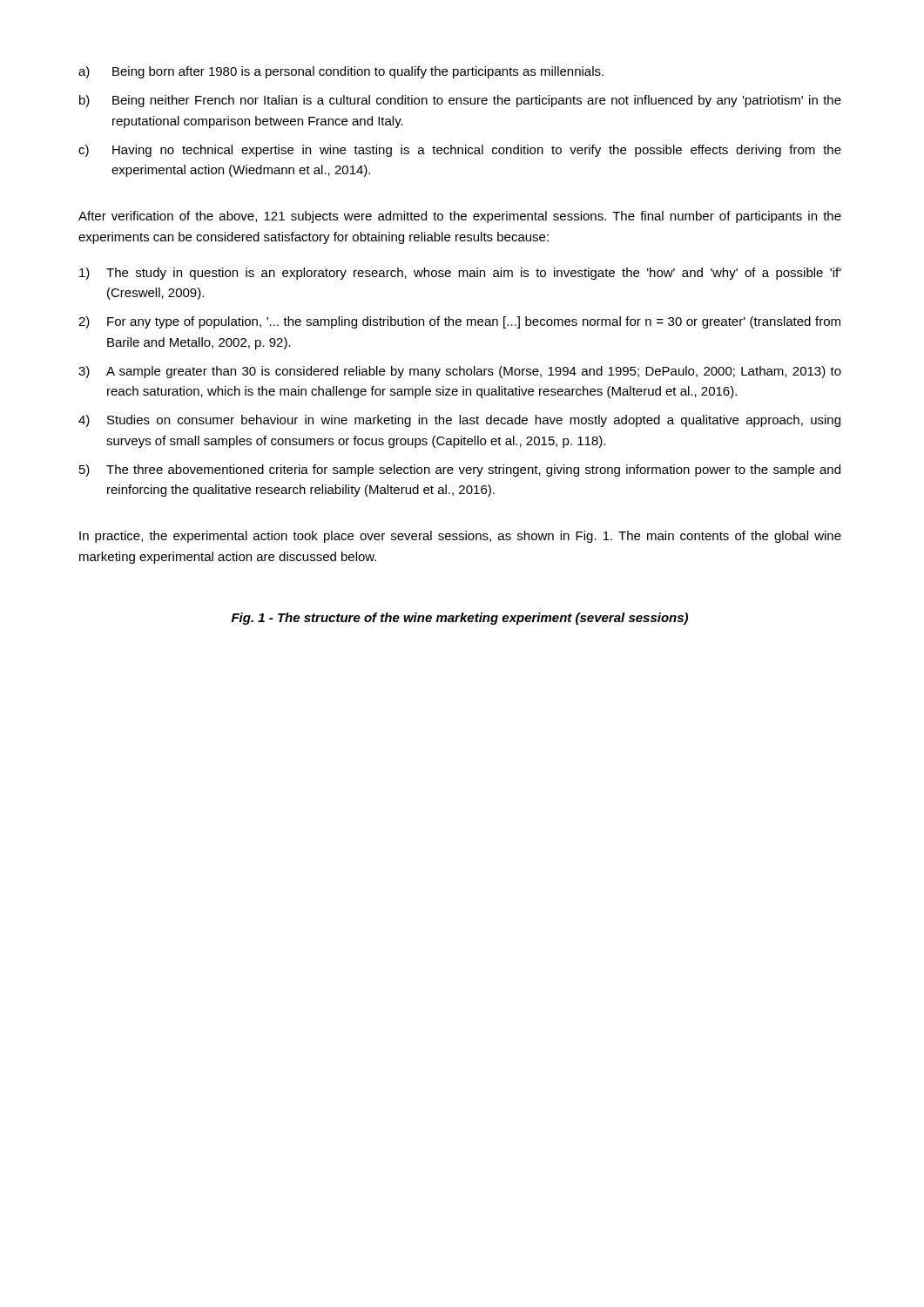Navigate to the text starting "c) Having no"
Image resolution: width=924 pixels, height=1307 pixels.
(x=460, y=159)
